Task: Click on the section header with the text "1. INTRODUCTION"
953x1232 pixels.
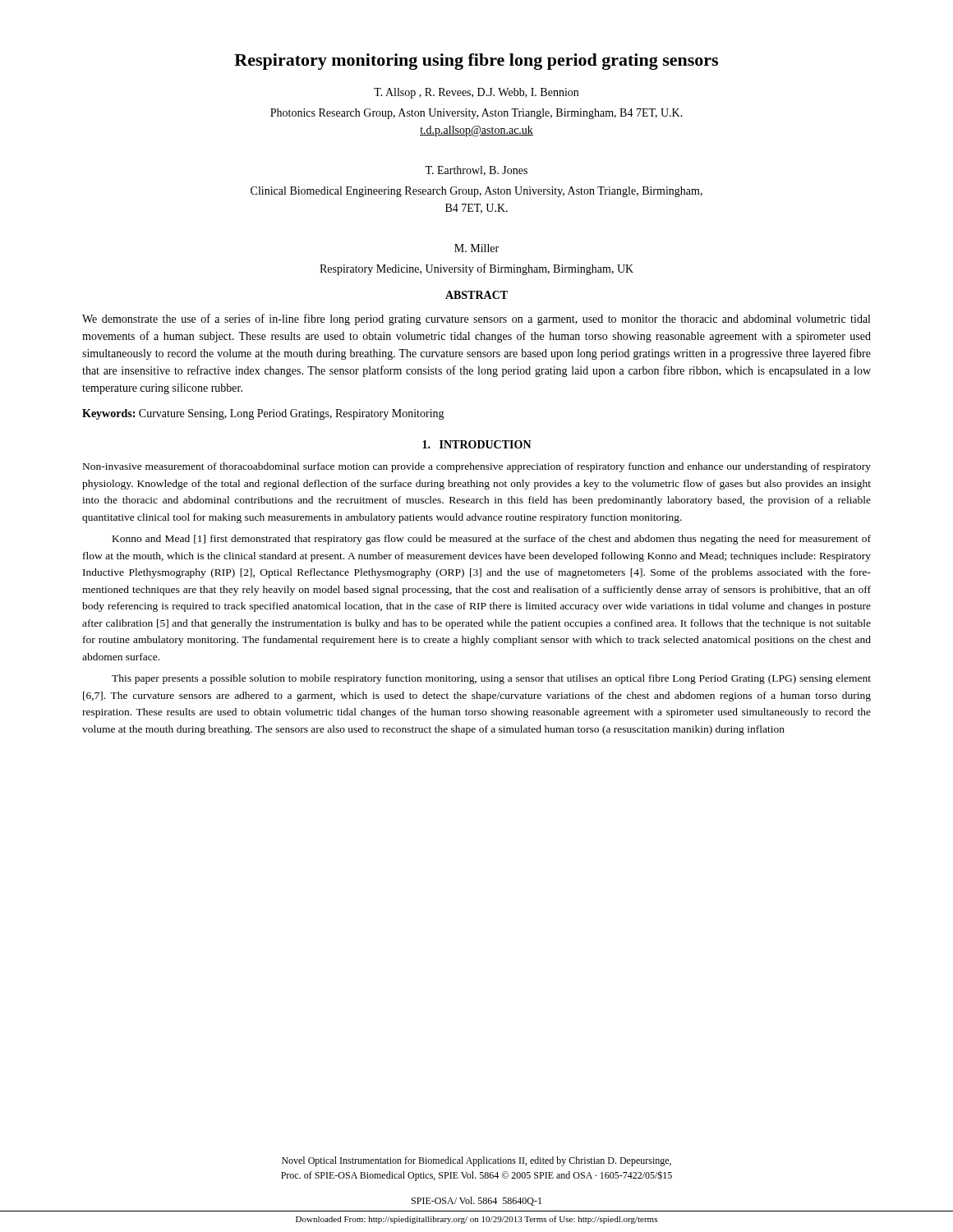Action: click(x=476, y=445)
